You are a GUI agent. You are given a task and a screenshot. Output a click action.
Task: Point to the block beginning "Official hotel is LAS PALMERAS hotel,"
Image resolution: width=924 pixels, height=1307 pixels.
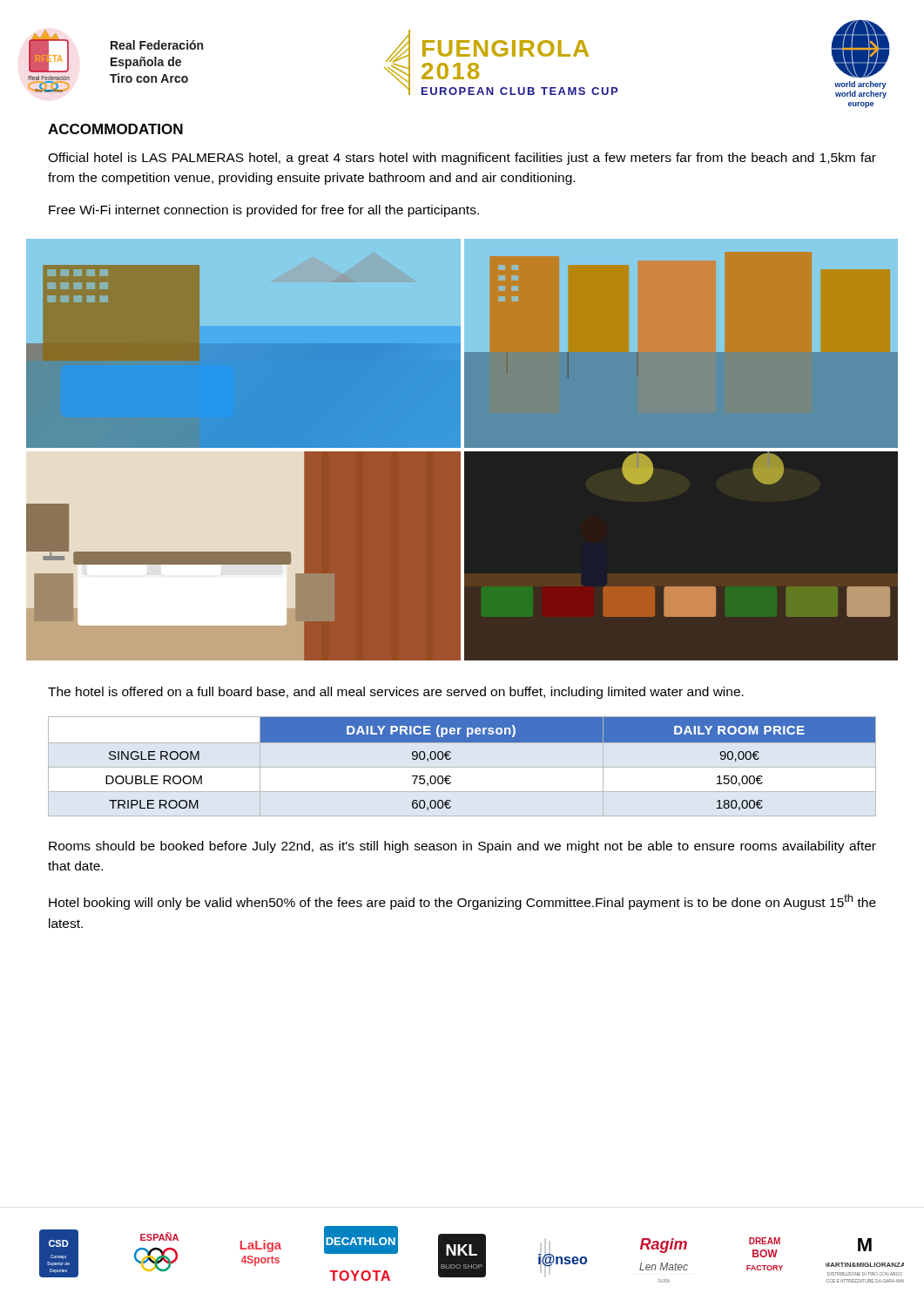click(x=462, y=167)
